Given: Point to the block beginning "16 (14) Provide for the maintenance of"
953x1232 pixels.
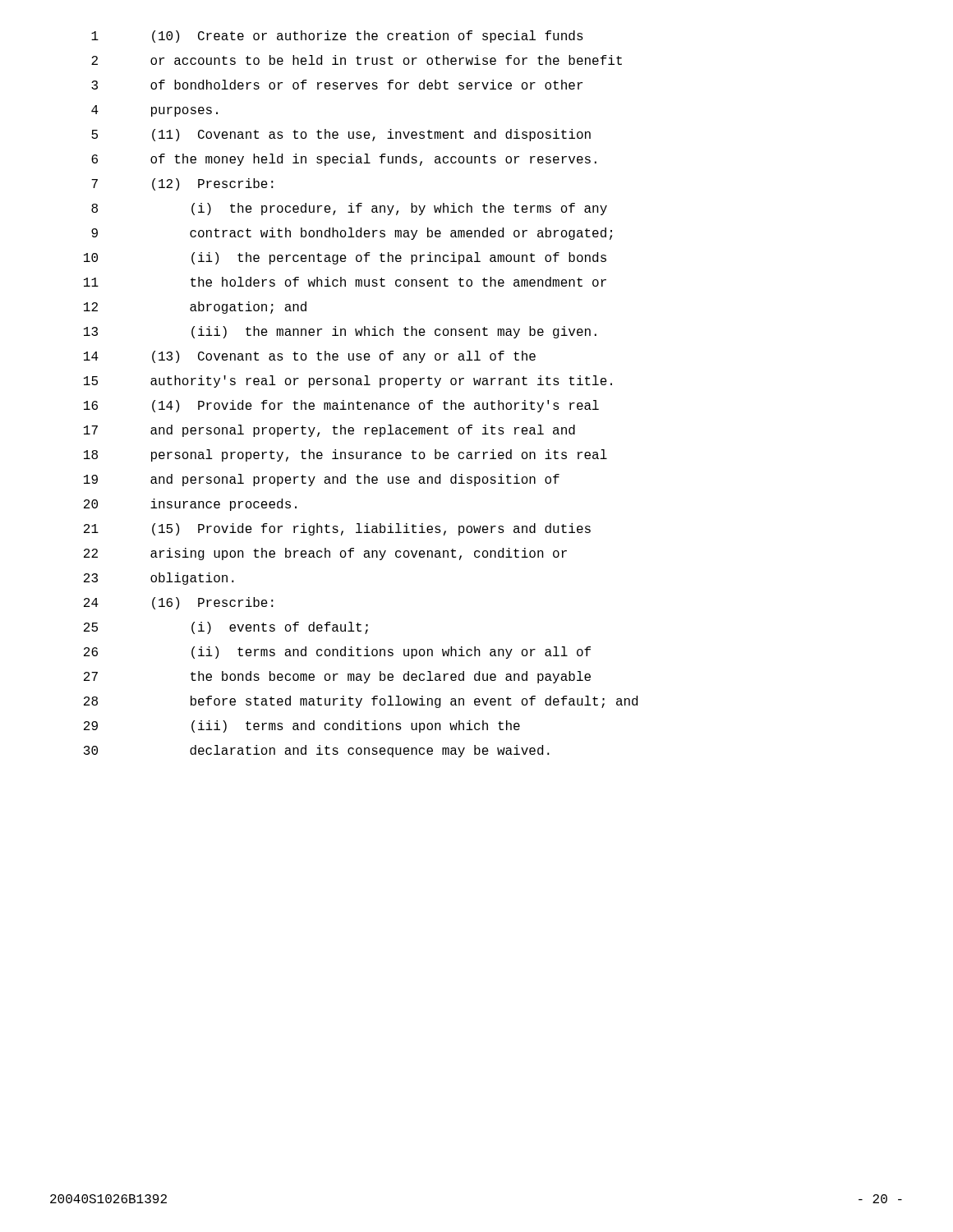Looking at the screenshot, I should tap(476, 407).
